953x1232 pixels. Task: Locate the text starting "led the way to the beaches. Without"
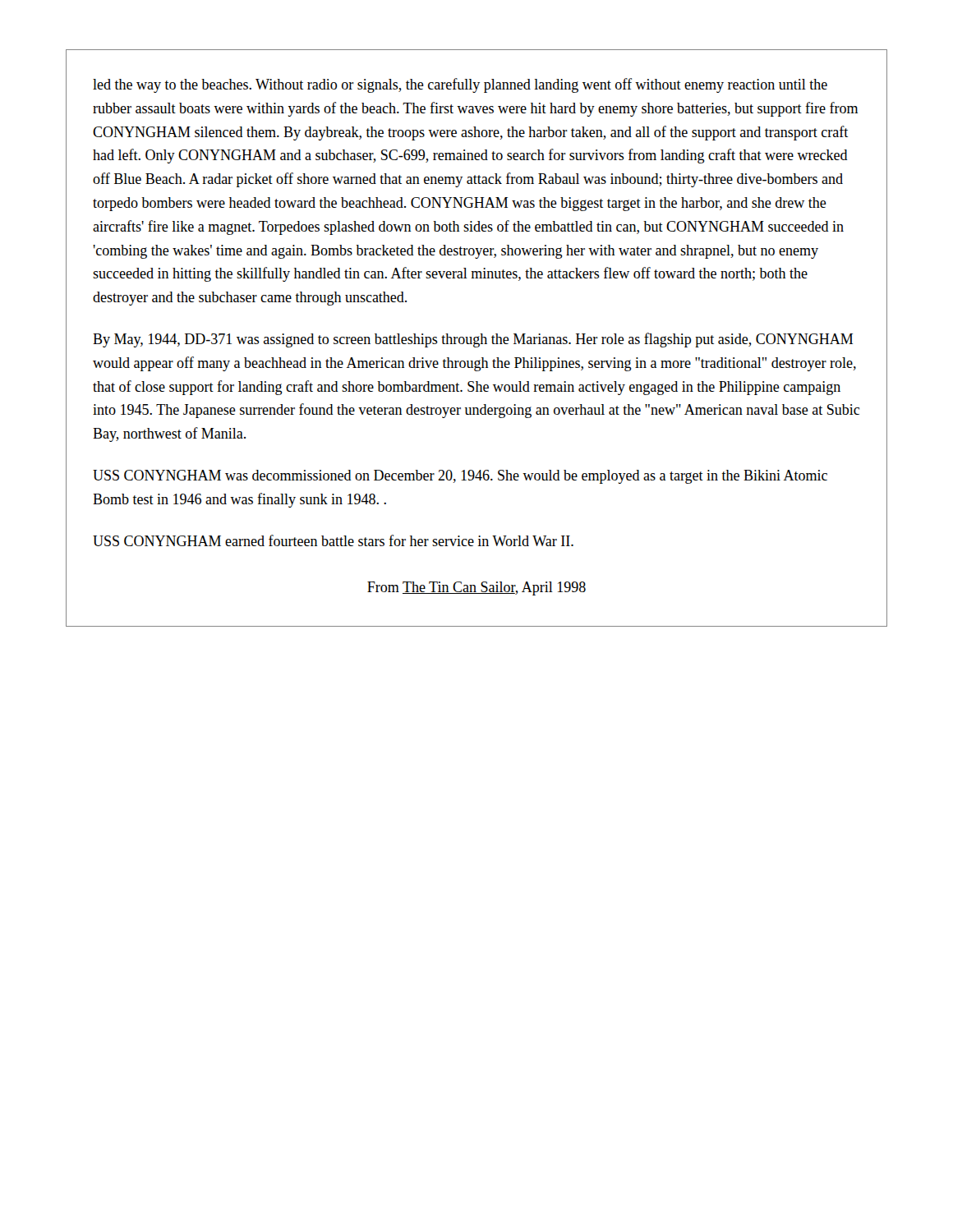[475, 191]
